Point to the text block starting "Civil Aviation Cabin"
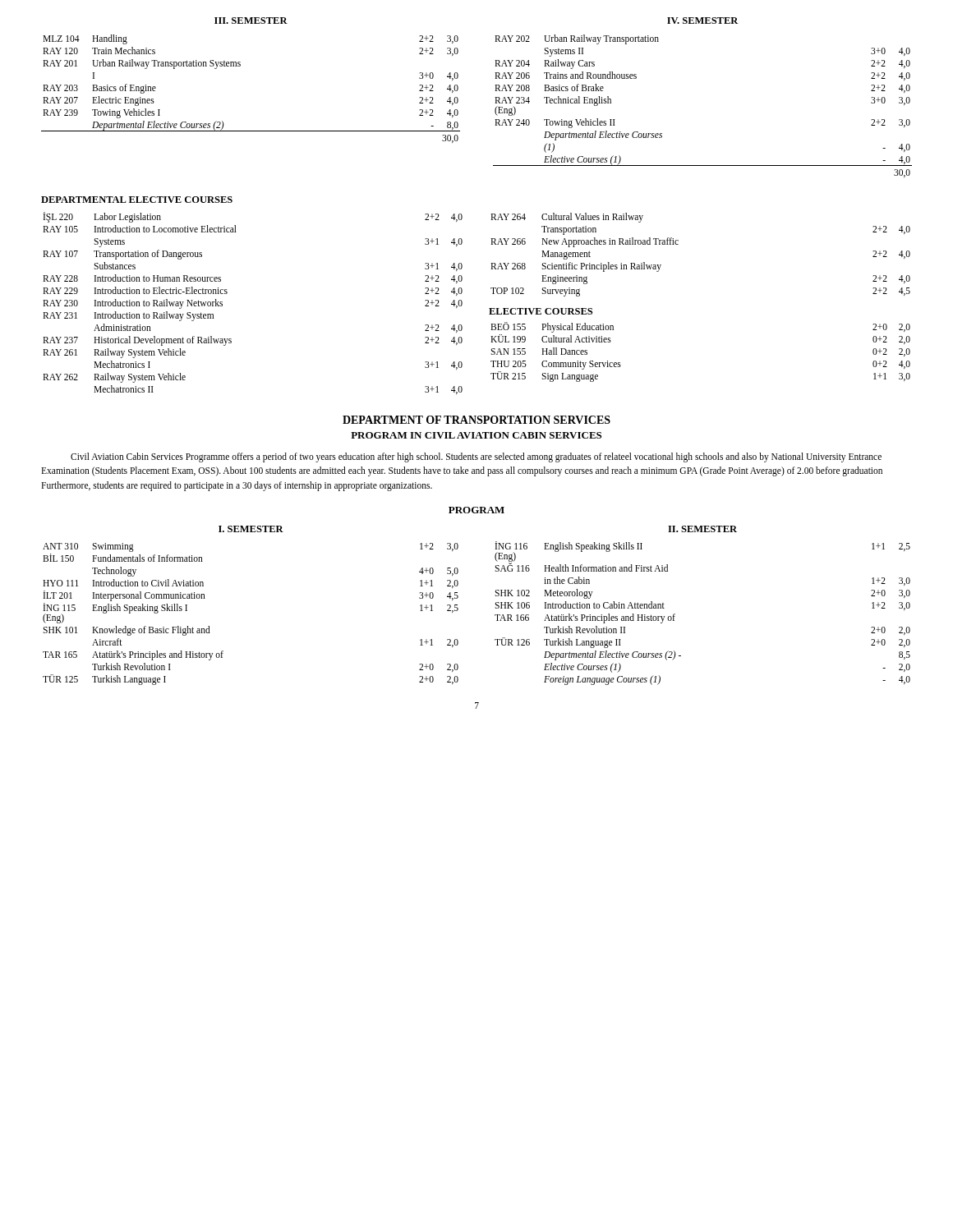The height and width of the screenshot is (1232, 953). pos(462,471)
